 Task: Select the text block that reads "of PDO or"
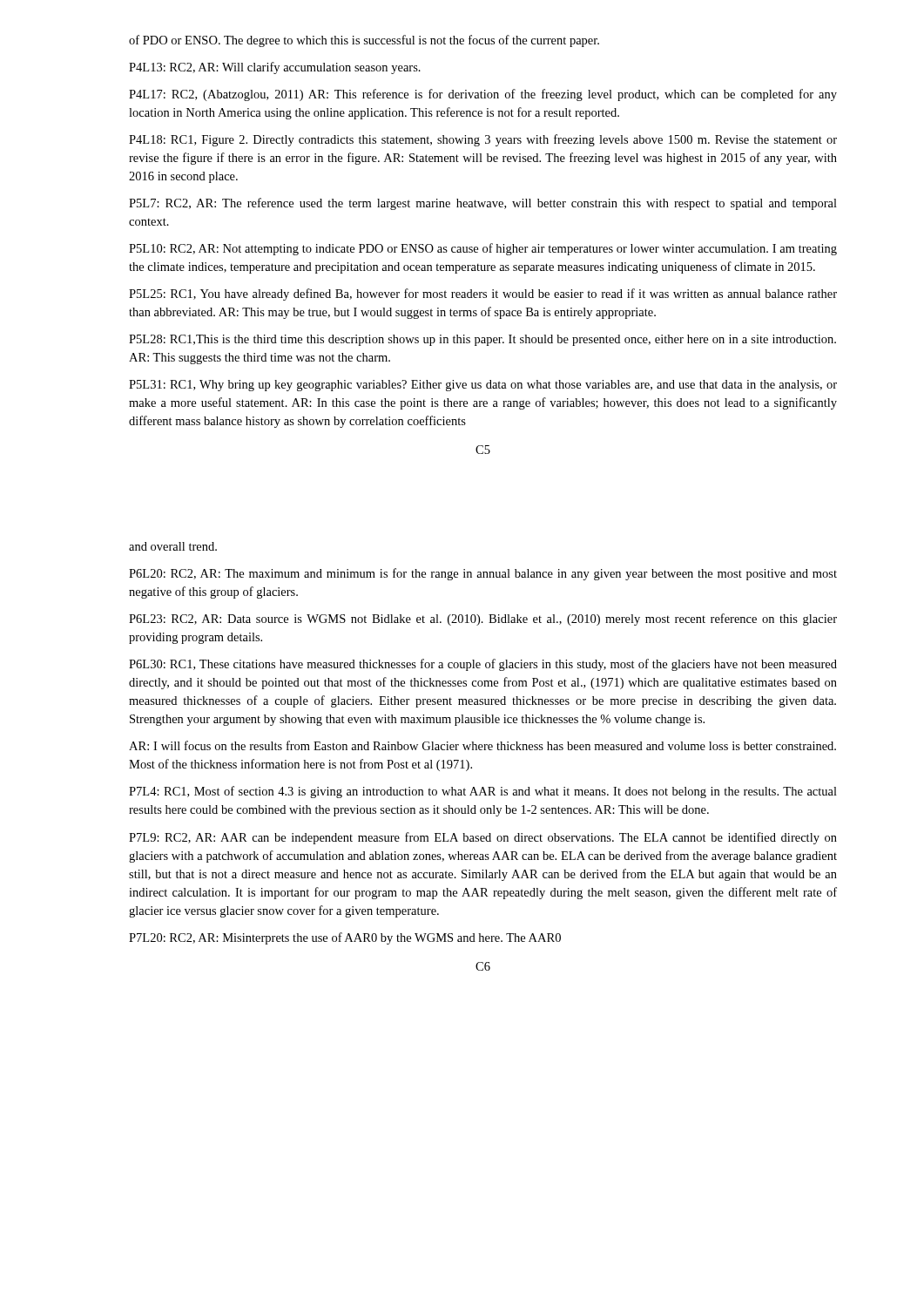click(x=364, y=40)
